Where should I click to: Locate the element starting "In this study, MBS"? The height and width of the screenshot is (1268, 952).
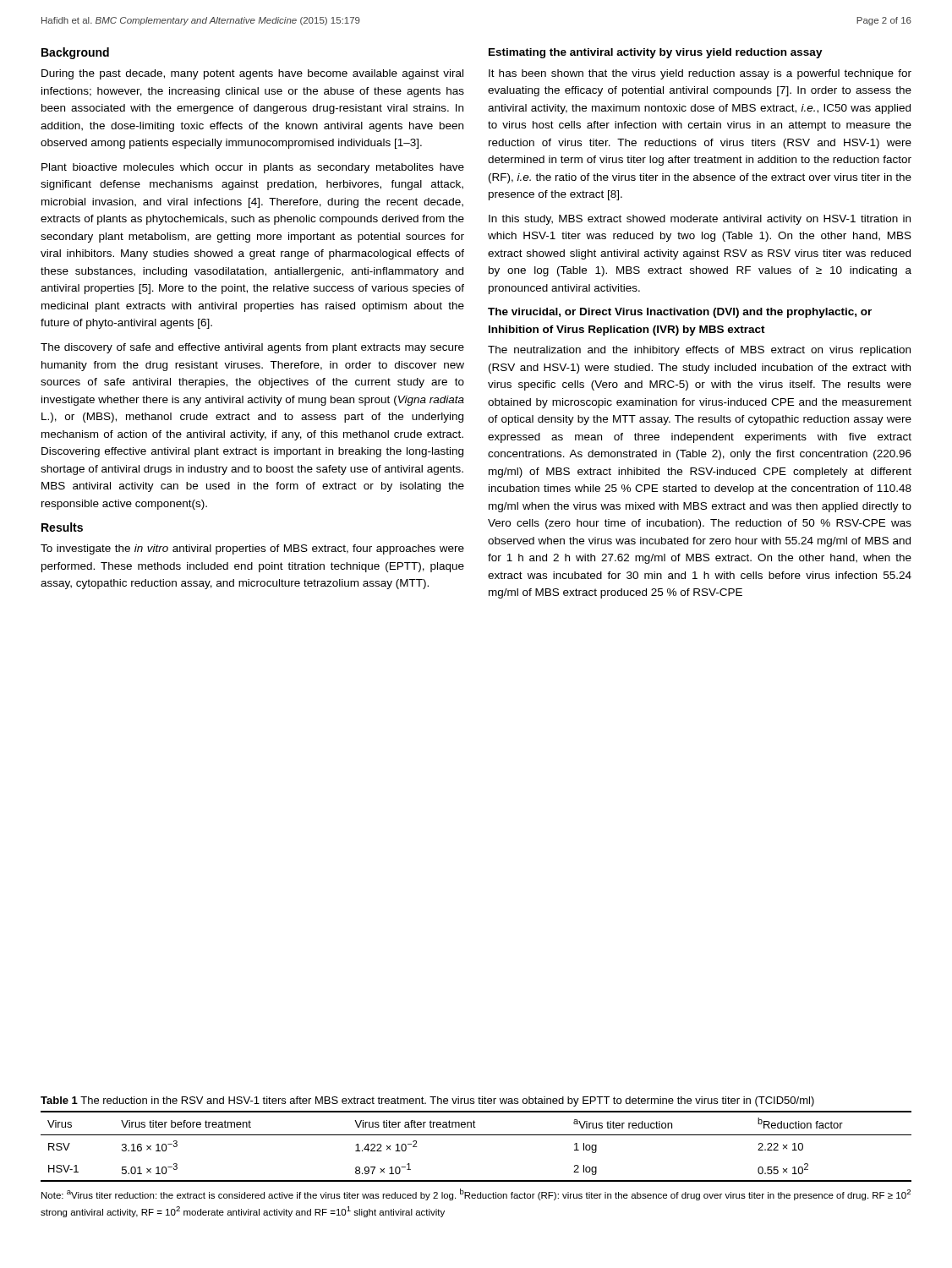click(x=700, y=253)
